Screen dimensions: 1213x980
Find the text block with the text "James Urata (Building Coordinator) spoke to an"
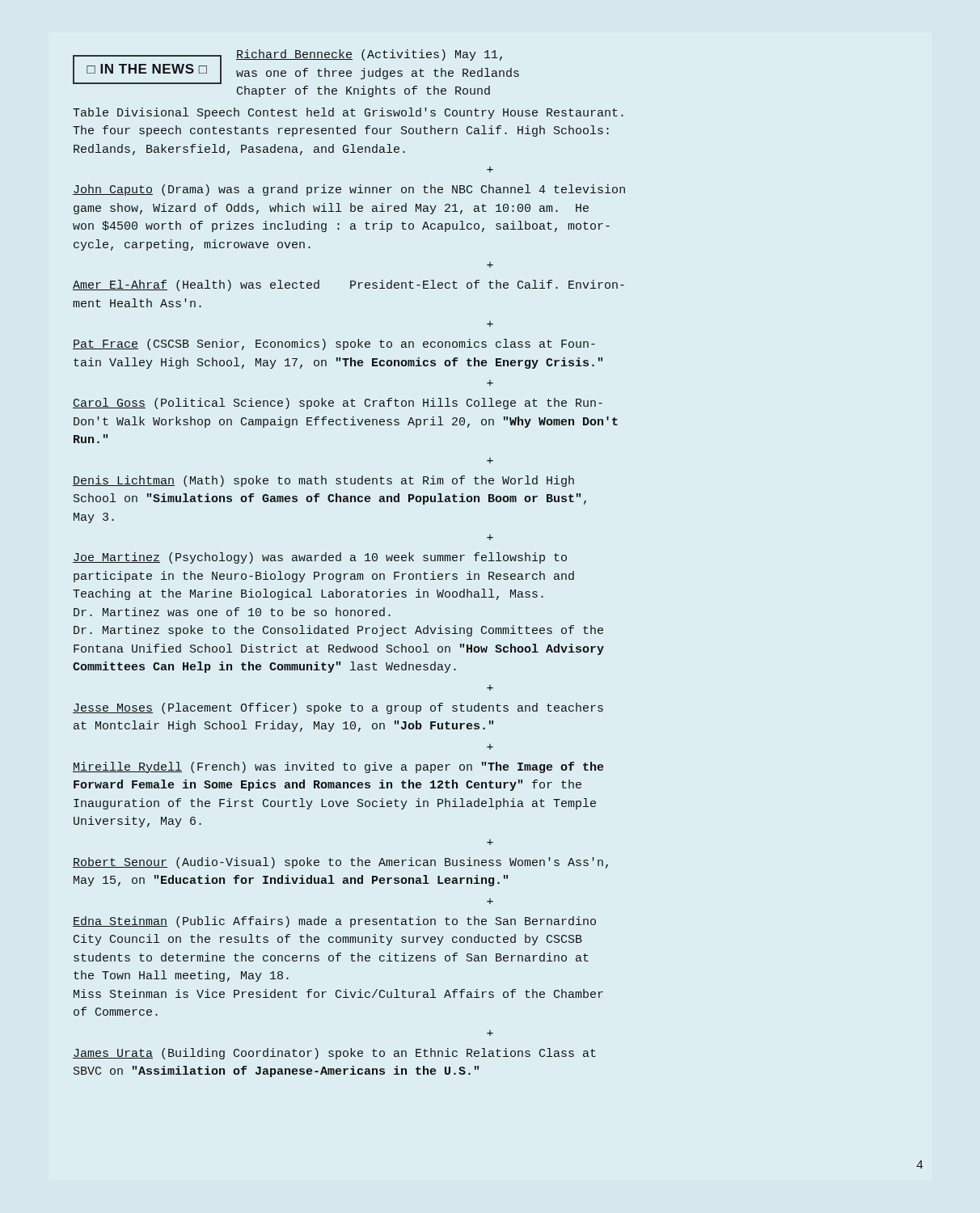(335, 1063)
